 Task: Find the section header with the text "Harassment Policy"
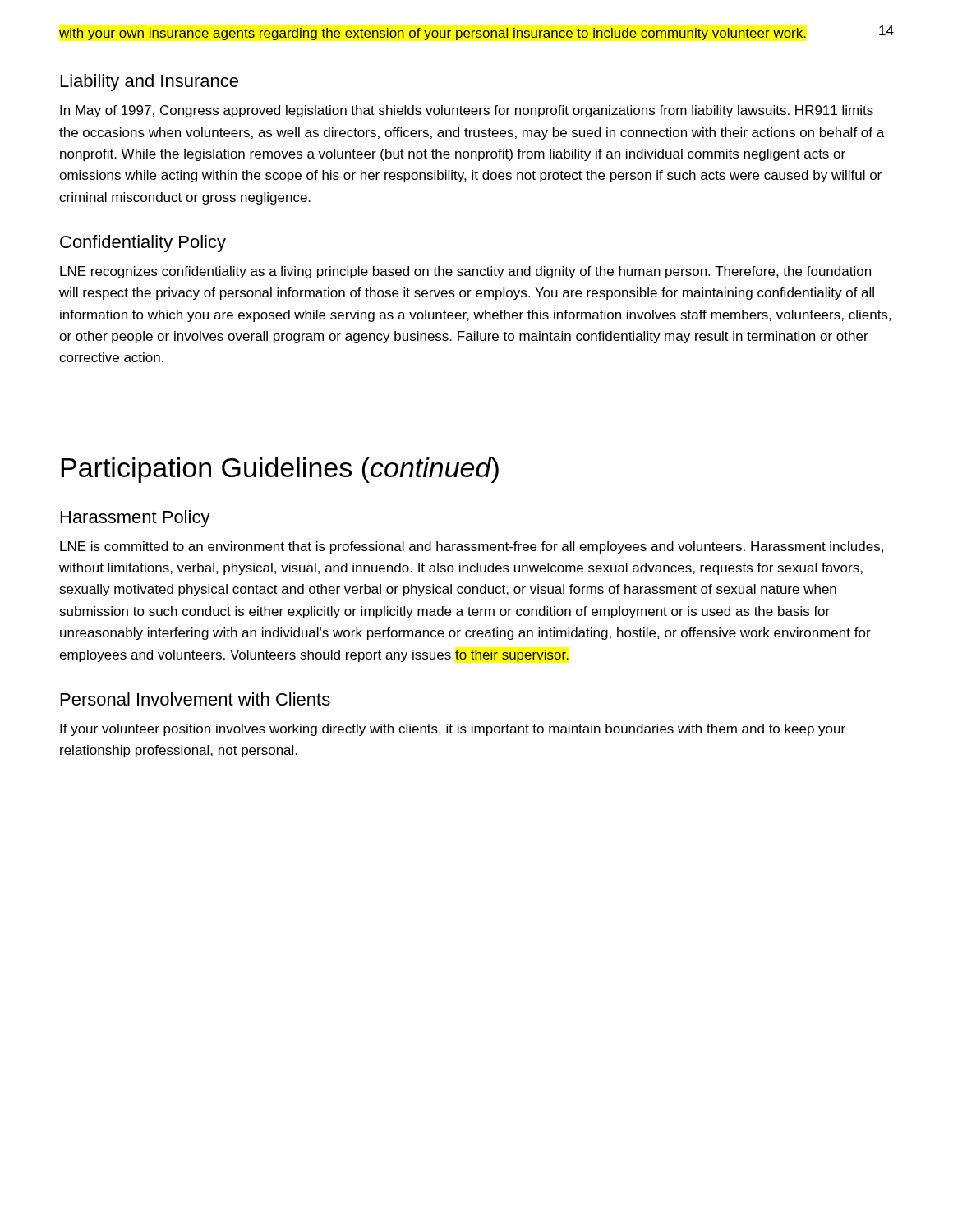135,517
